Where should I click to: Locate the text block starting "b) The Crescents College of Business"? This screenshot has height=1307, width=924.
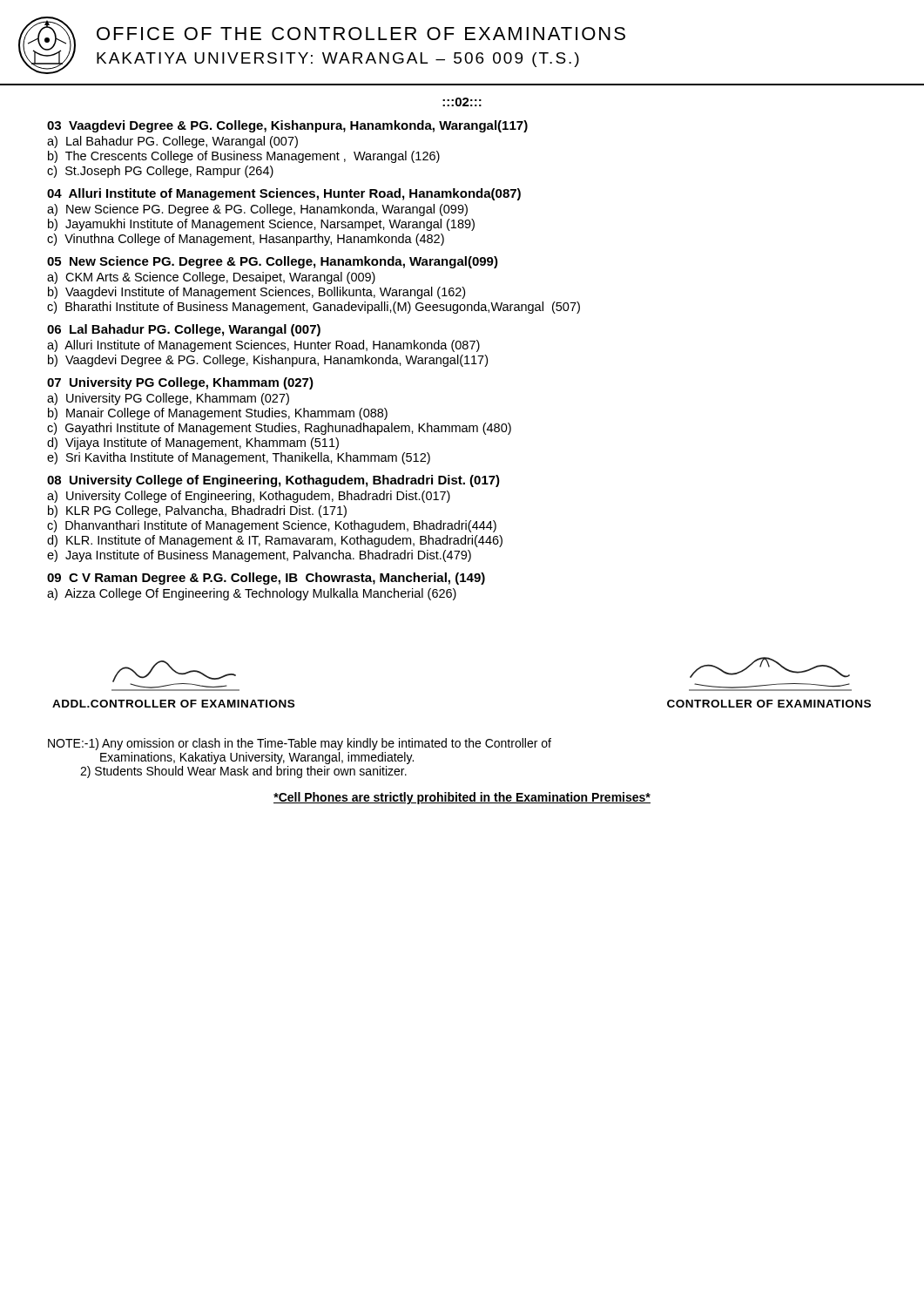[244, 156]
